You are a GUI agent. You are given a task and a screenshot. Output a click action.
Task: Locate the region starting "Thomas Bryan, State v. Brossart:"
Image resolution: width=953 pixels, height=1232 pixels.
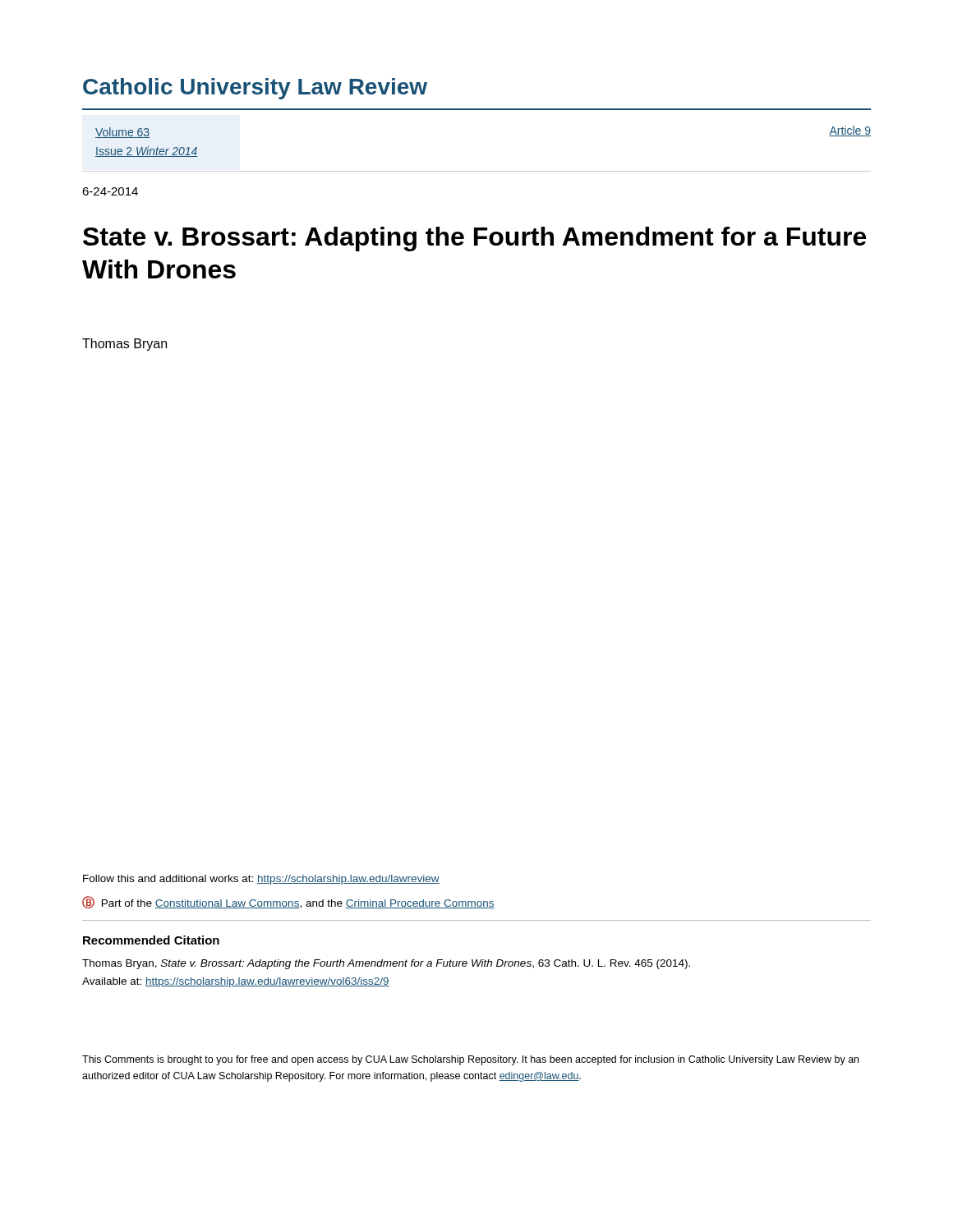point(387,972)
